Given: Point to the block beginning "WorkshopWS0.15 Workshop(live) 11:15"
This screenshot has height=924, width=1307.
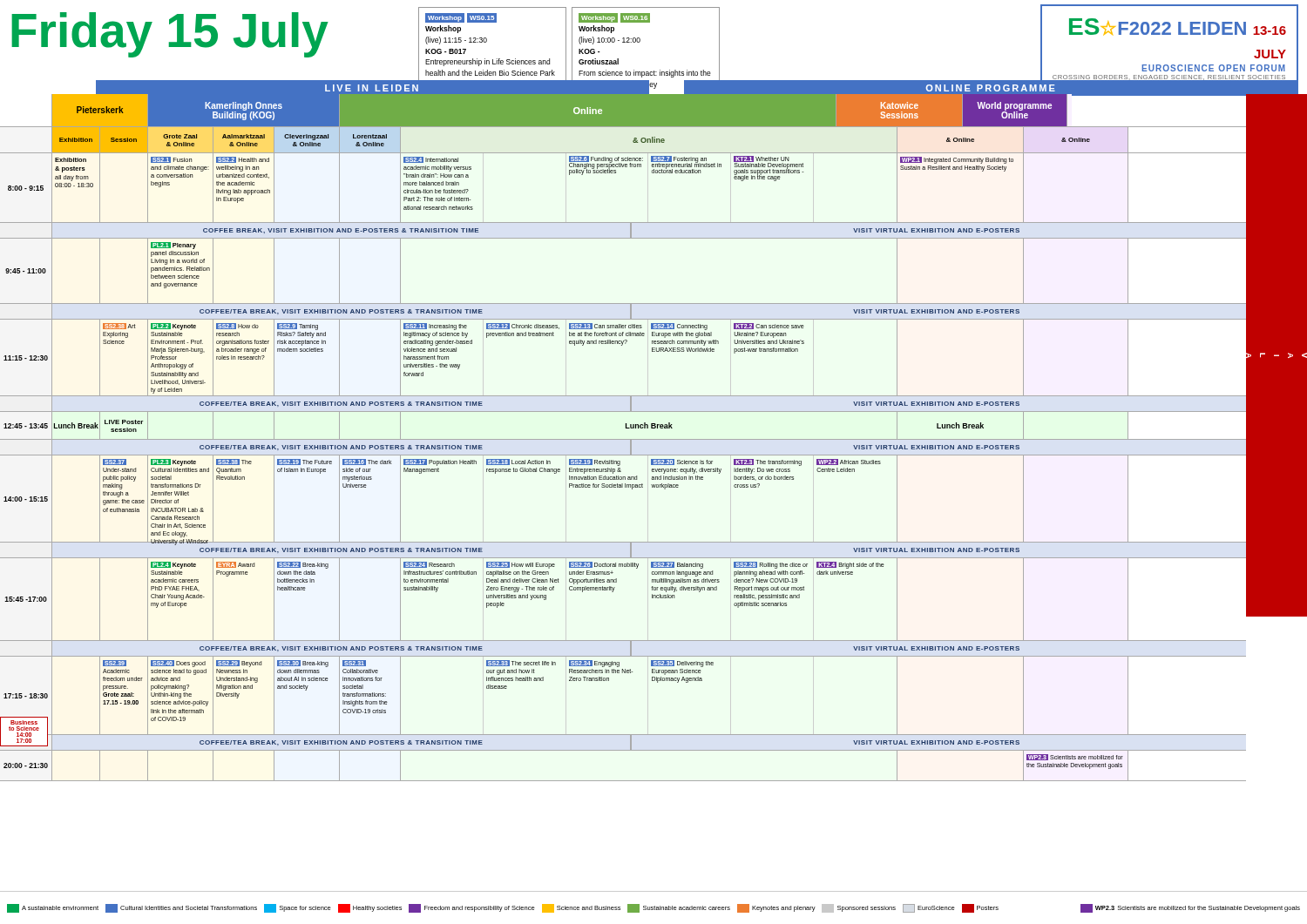Looking at the screenshot, I should (569, 51).
